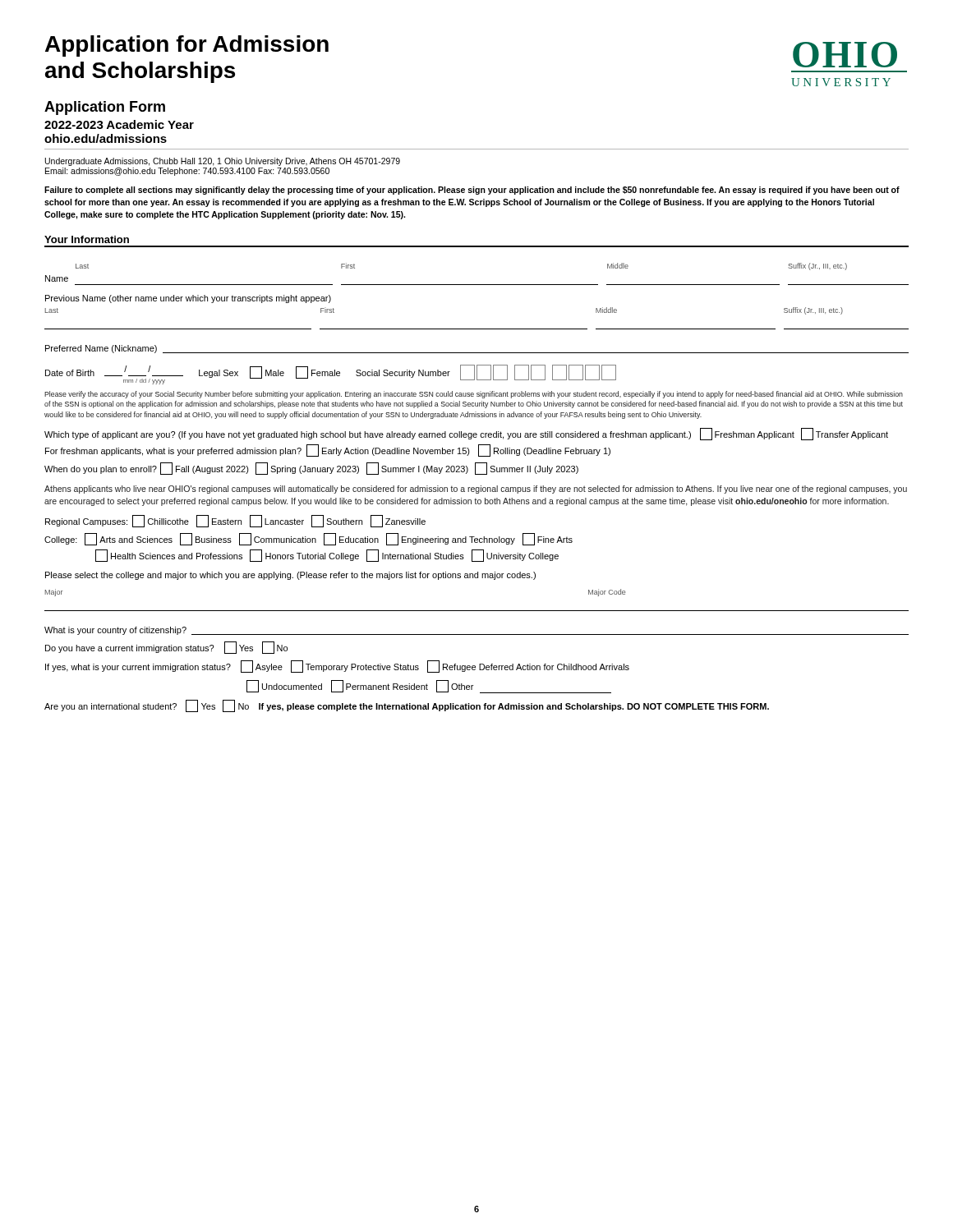Locate the block of text that opens with "Failure to complete all sections may"

472,202
